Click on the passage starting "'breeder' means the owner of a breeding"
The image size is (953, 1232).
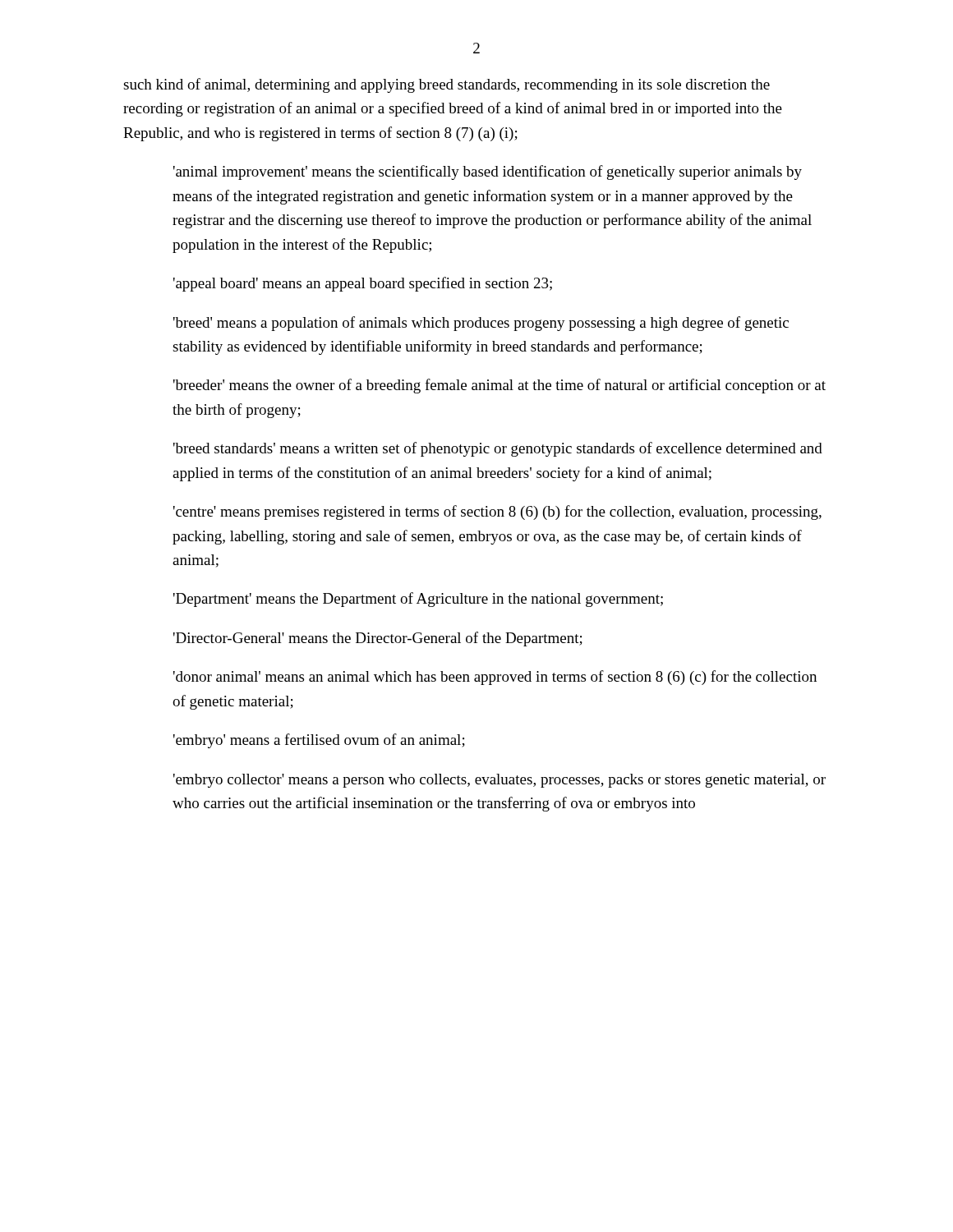point(499,397)
